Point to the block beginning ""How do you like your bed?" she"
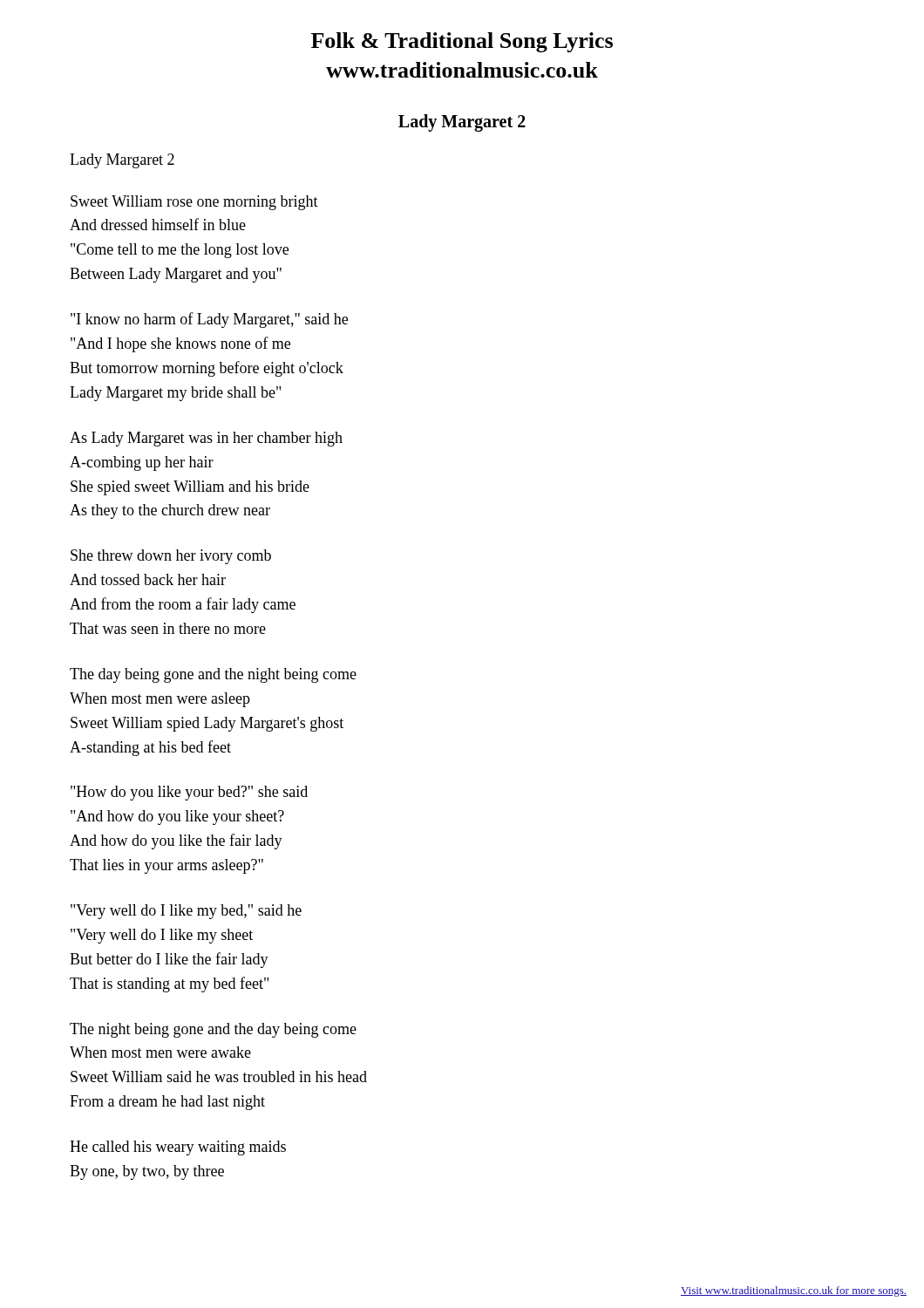The width and height of the screenshot is (924, 1308). (189, 829)
